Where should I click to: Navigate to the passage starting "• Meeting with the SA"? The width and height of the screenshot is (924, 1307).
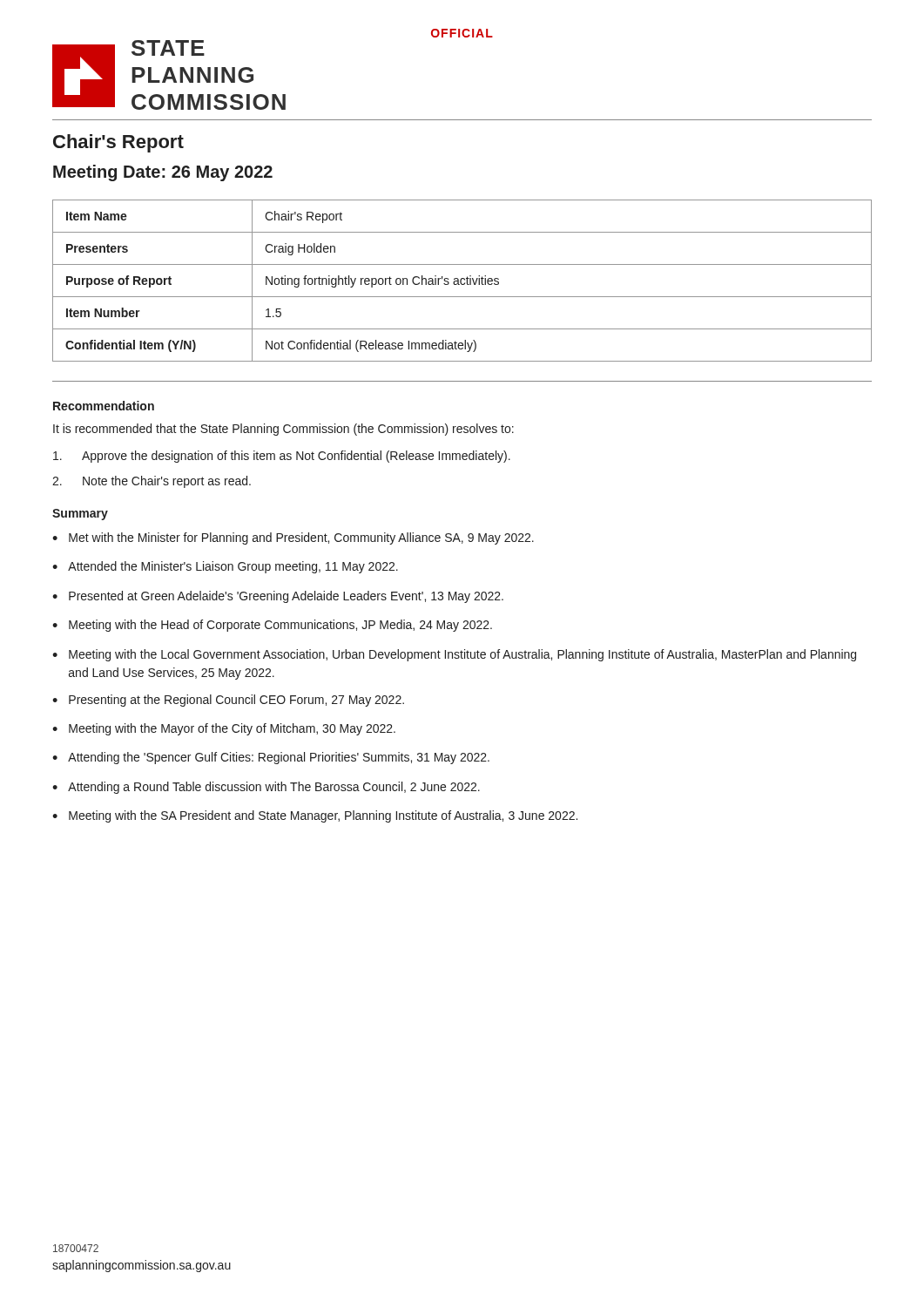pyautogui.click(x=315, y=817)
